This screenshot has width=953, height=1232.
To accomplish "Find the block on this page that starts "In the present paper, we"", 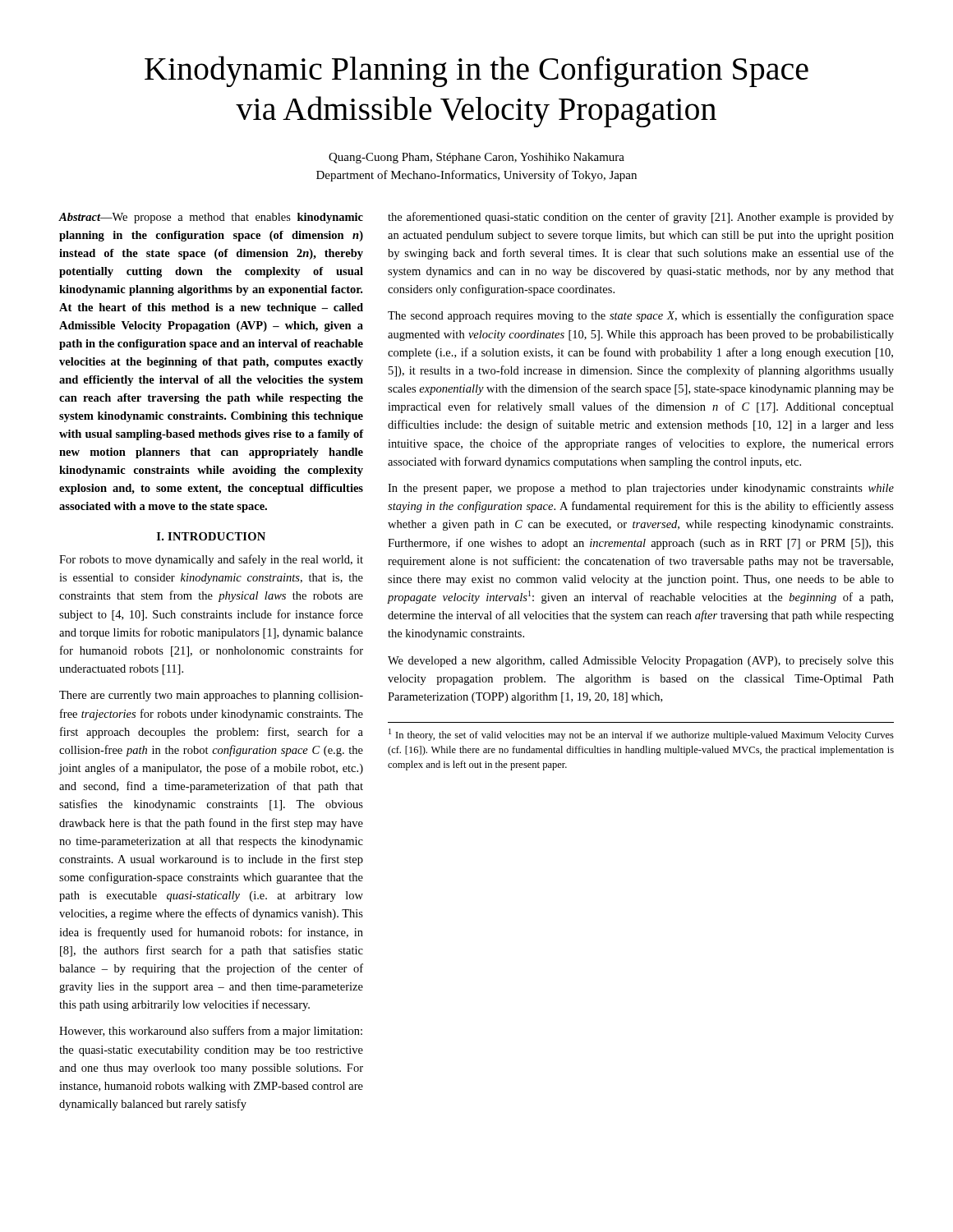I will coord(641,561).
